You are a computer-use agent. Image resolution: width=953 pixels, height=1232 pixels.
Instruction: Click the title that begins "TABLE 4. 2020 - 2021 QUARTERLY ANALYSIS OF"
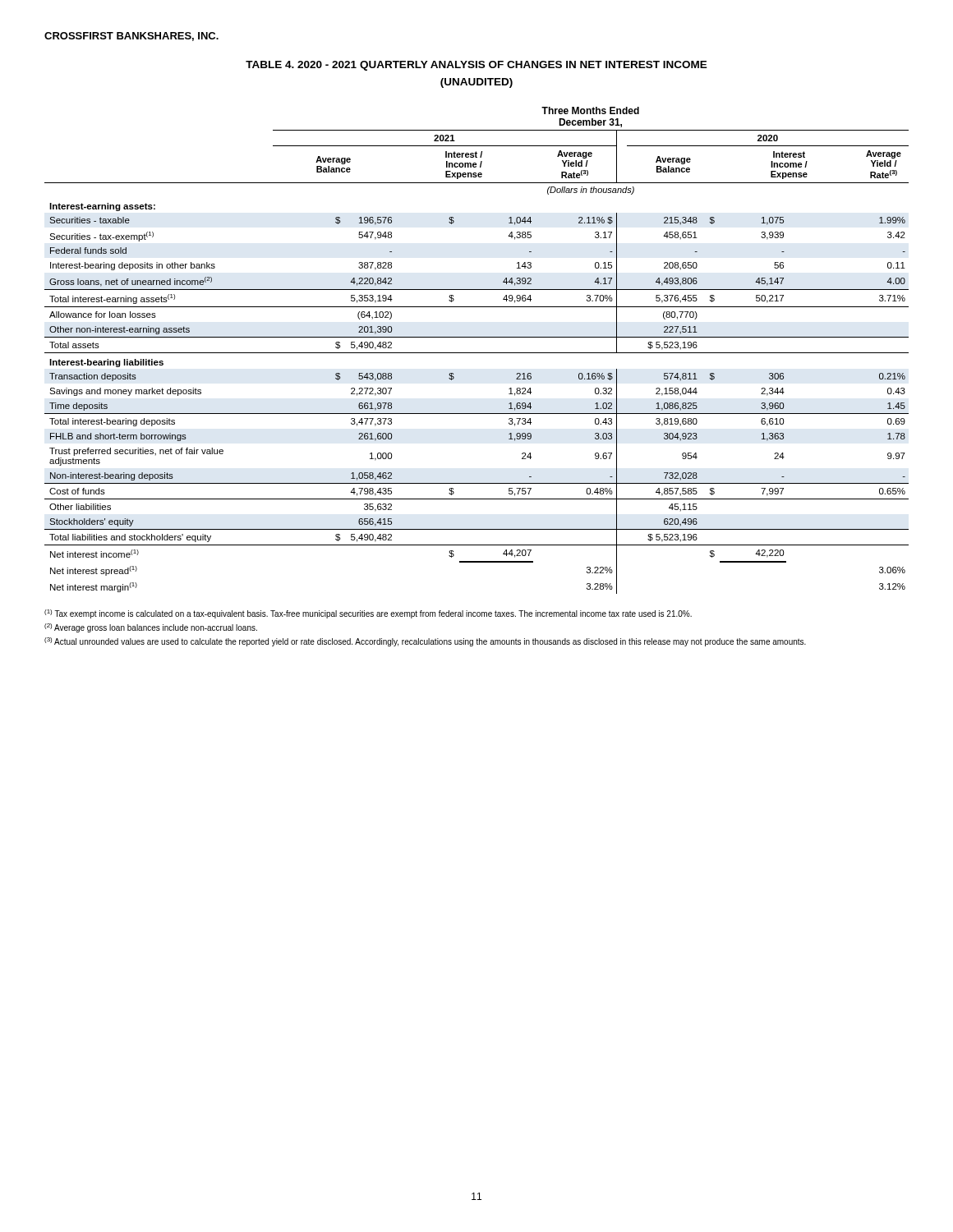coord(476,73)
